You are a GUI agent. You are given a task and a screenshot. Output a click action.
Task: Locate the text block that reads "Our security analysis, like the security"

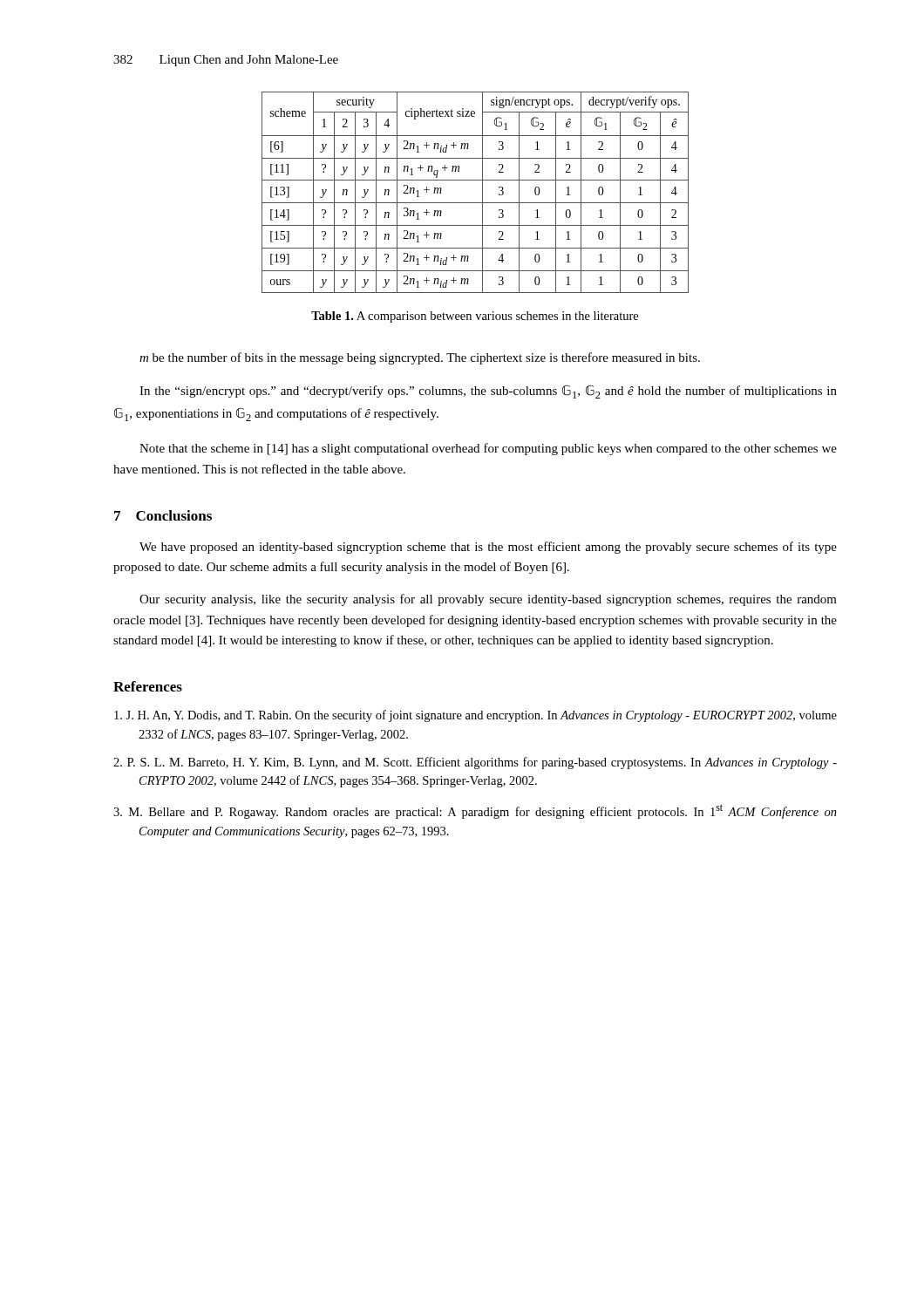[475, 620]
